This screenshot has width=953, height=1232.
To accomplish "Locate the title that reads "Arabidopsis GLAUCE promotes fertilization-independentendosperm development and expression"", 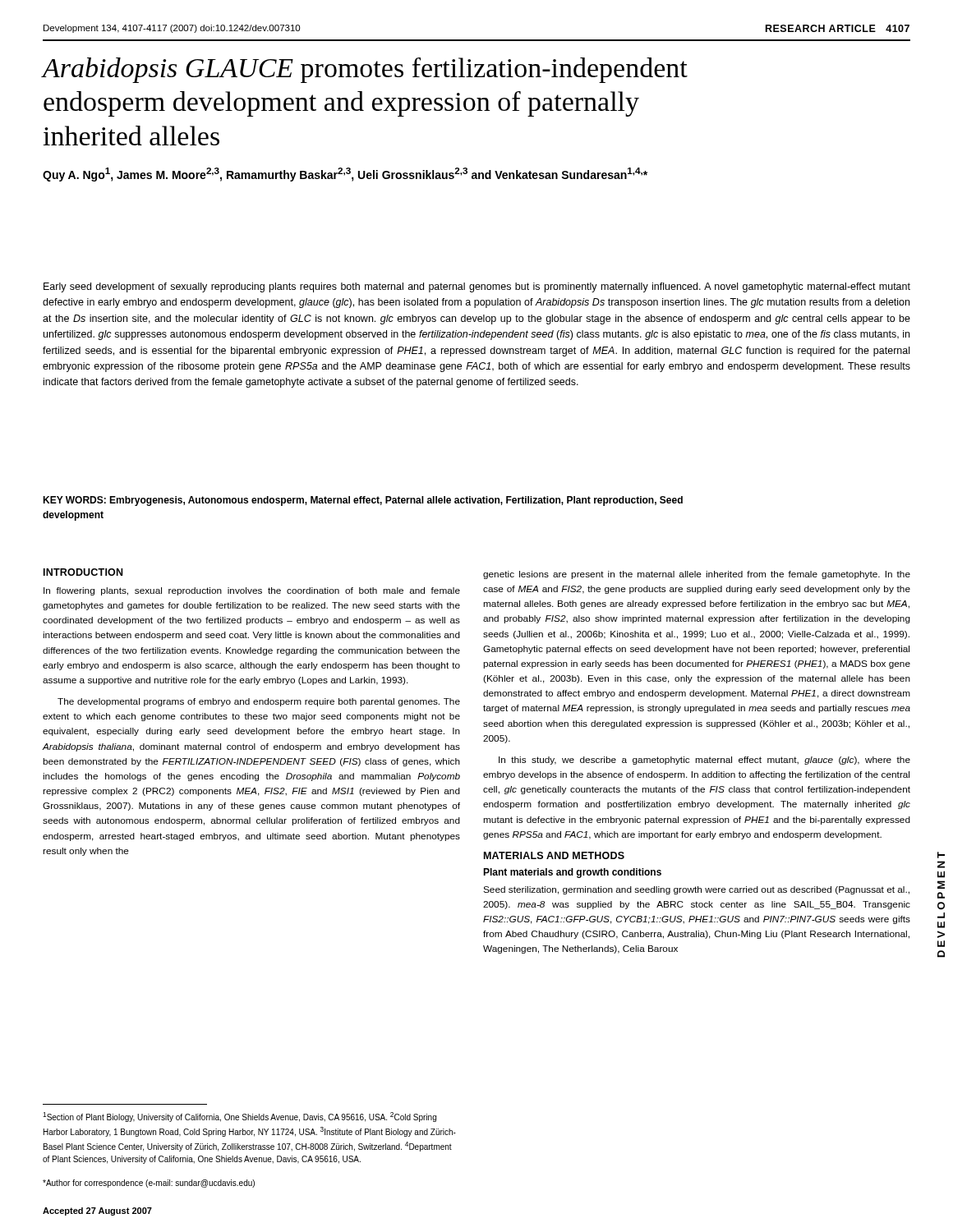I will click(476, 117).
